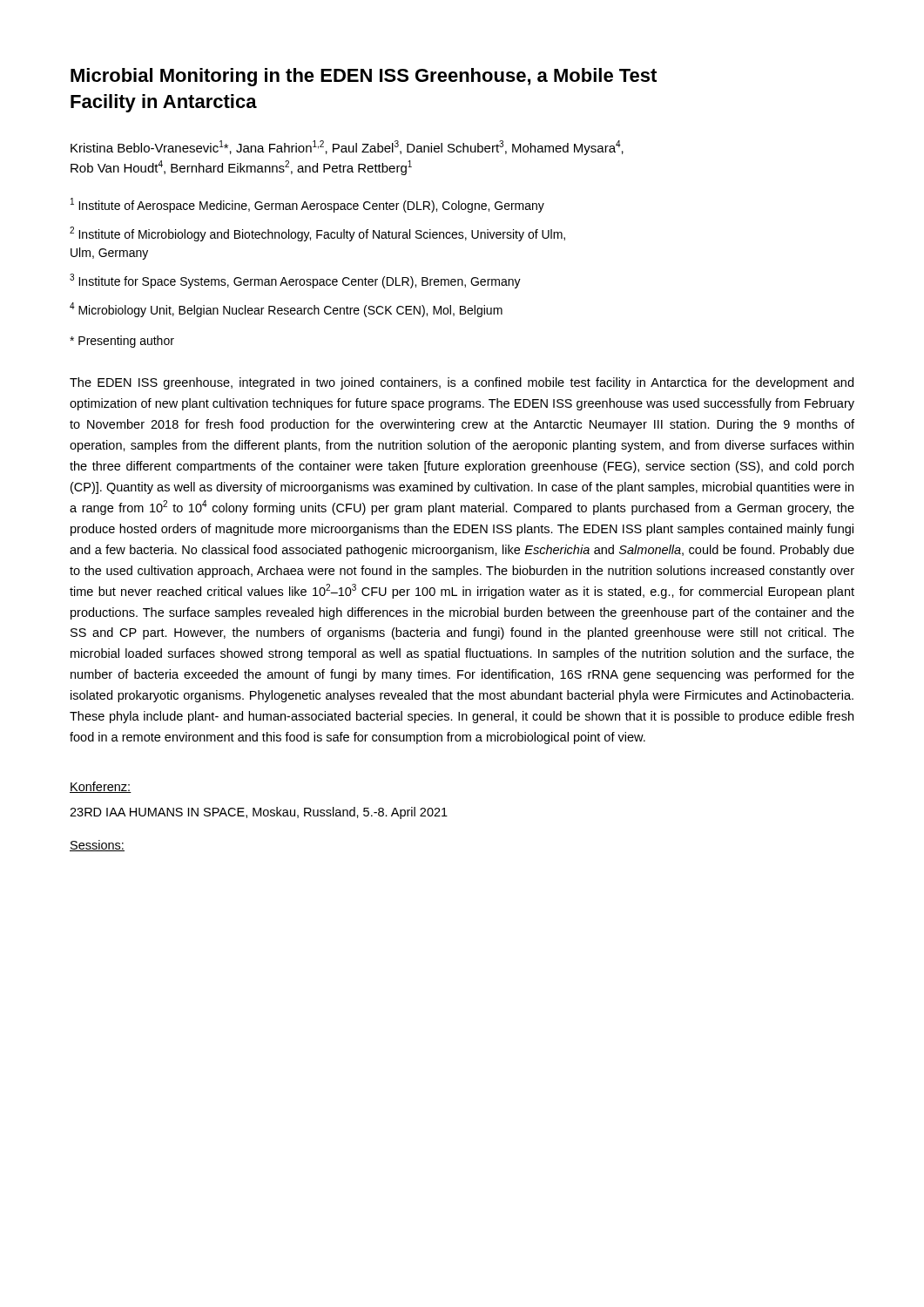Navigate to the region starting "The EDEN ISS greenhouse, integrated in"
Viewport: 924px width, 1307px height.
click(x=462, y=560)
